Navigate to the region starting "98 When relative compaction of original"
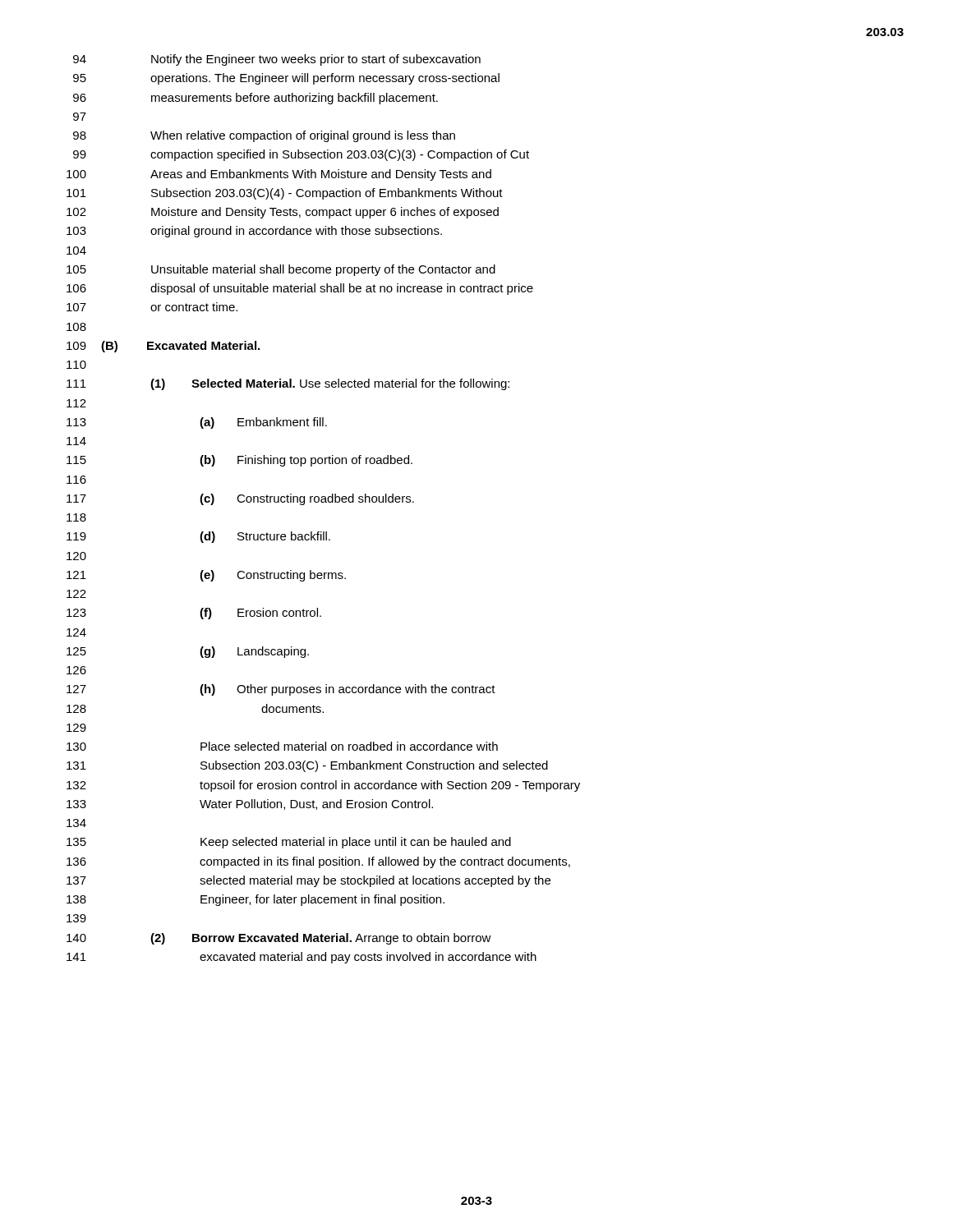Viewport: 953px width, 1232px height. click(x=476, y=183)
